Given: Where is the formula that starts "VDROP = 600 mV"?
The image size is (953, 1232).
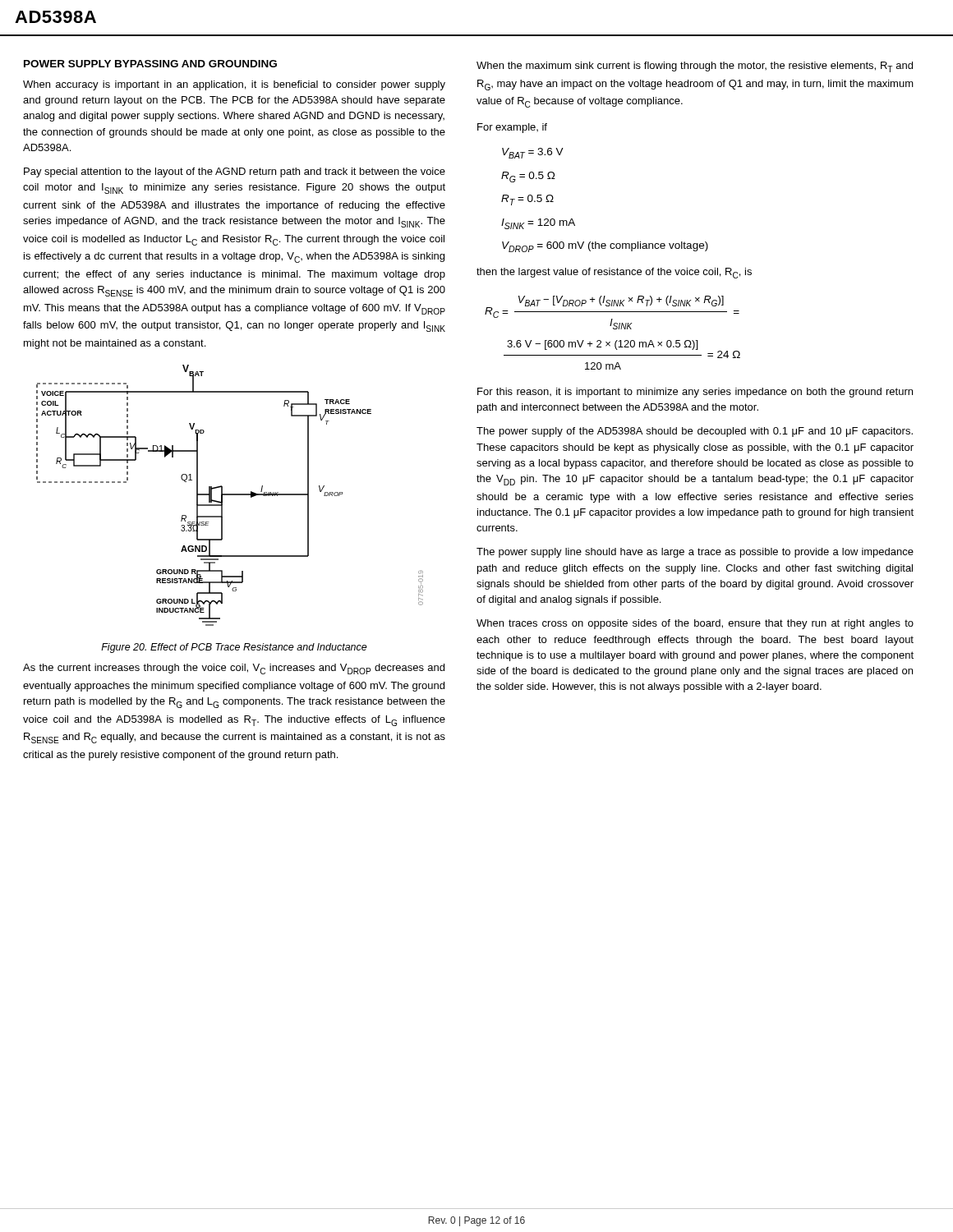Looking at the screenshot, I should [x=605, y=247].
